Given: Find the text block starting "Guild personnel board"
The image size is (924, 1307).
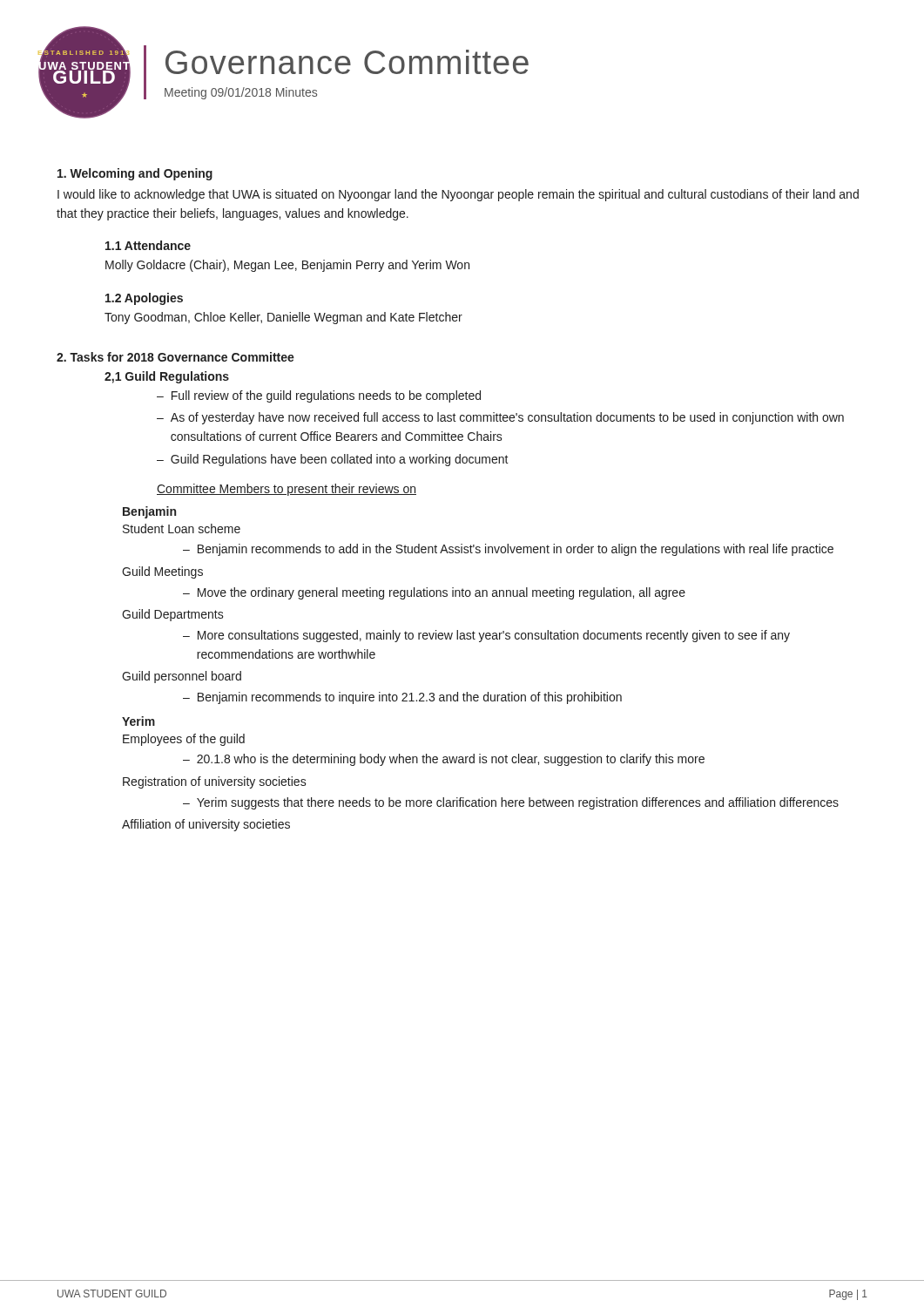Looking at the screenshot, I should click(x=182, y=676).
